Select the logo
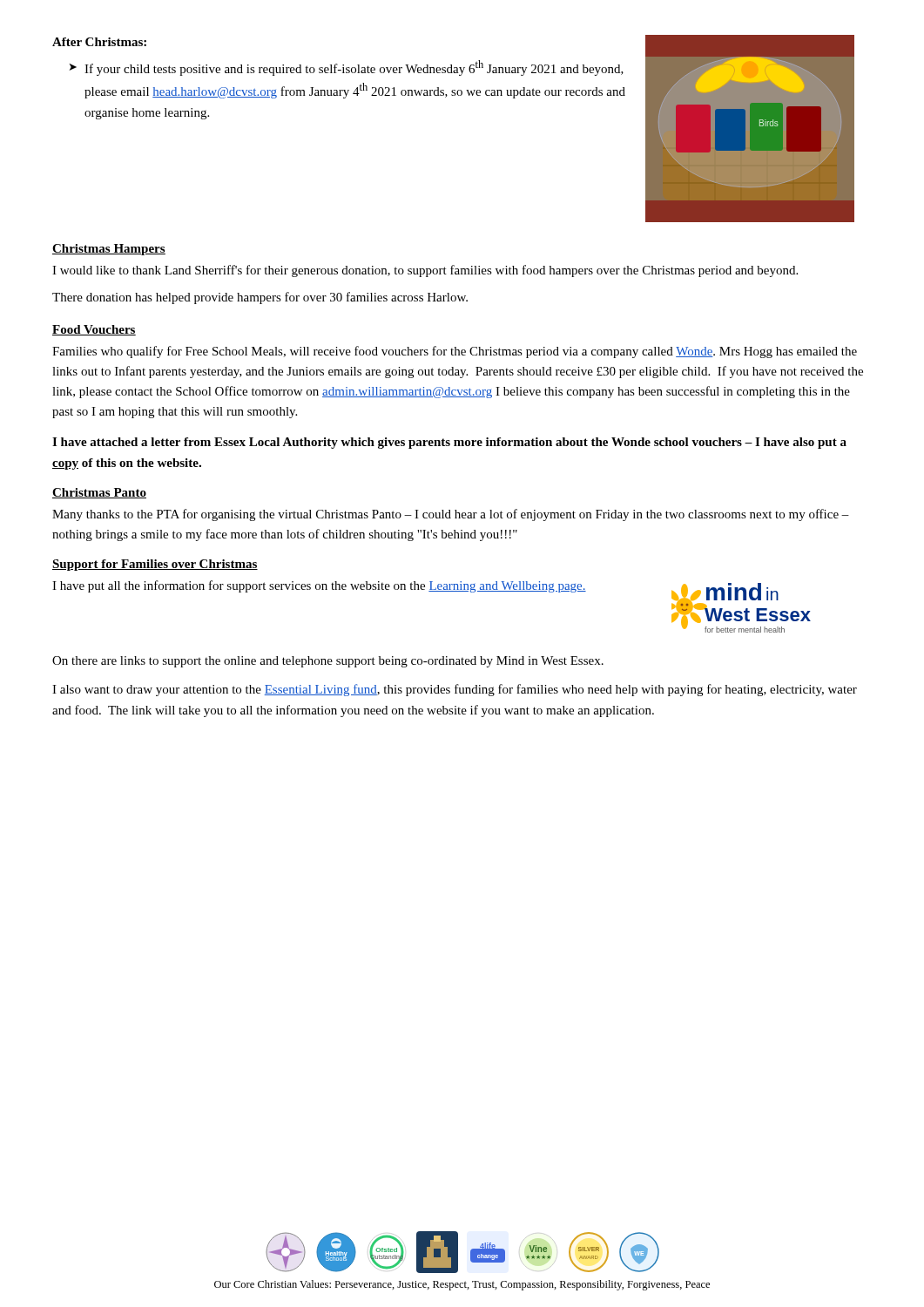924x1307 pixels. [x=772, y=608]
